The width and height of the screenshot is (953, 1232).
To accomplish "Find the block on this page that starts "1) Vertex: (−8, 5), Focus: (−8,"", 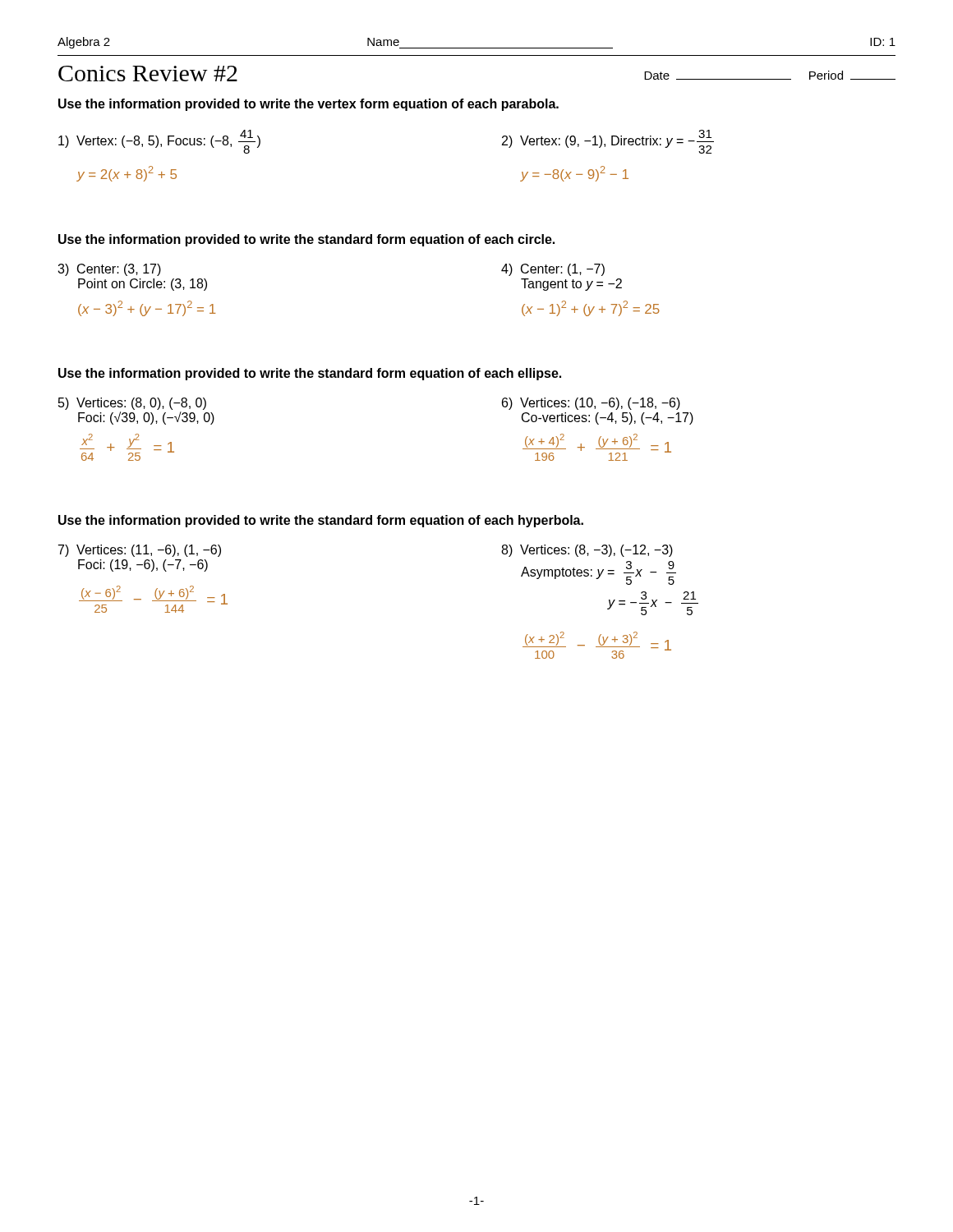I will click(x=159, y=141).
